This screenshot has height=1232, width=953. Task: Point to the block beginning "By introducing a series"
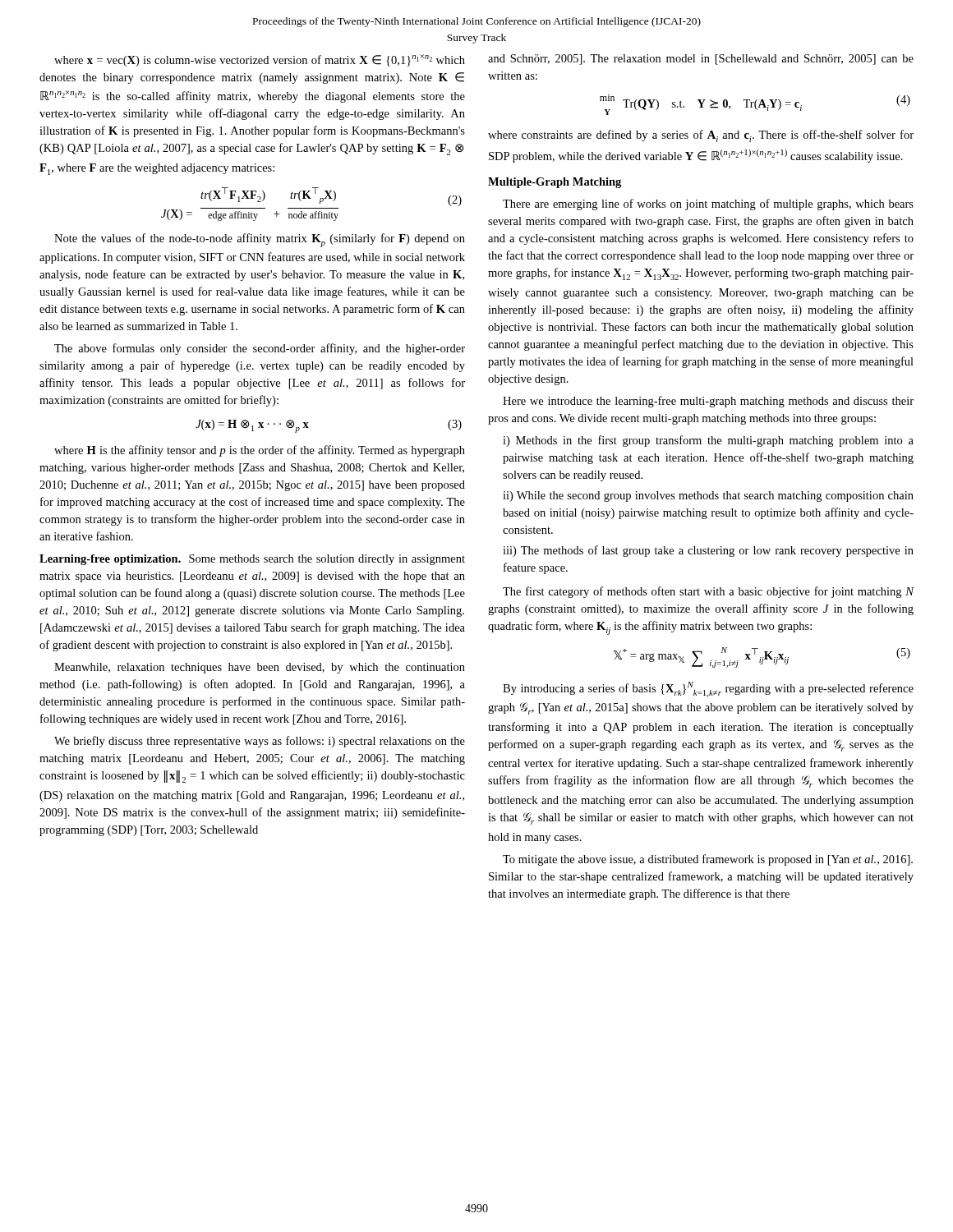701,790
